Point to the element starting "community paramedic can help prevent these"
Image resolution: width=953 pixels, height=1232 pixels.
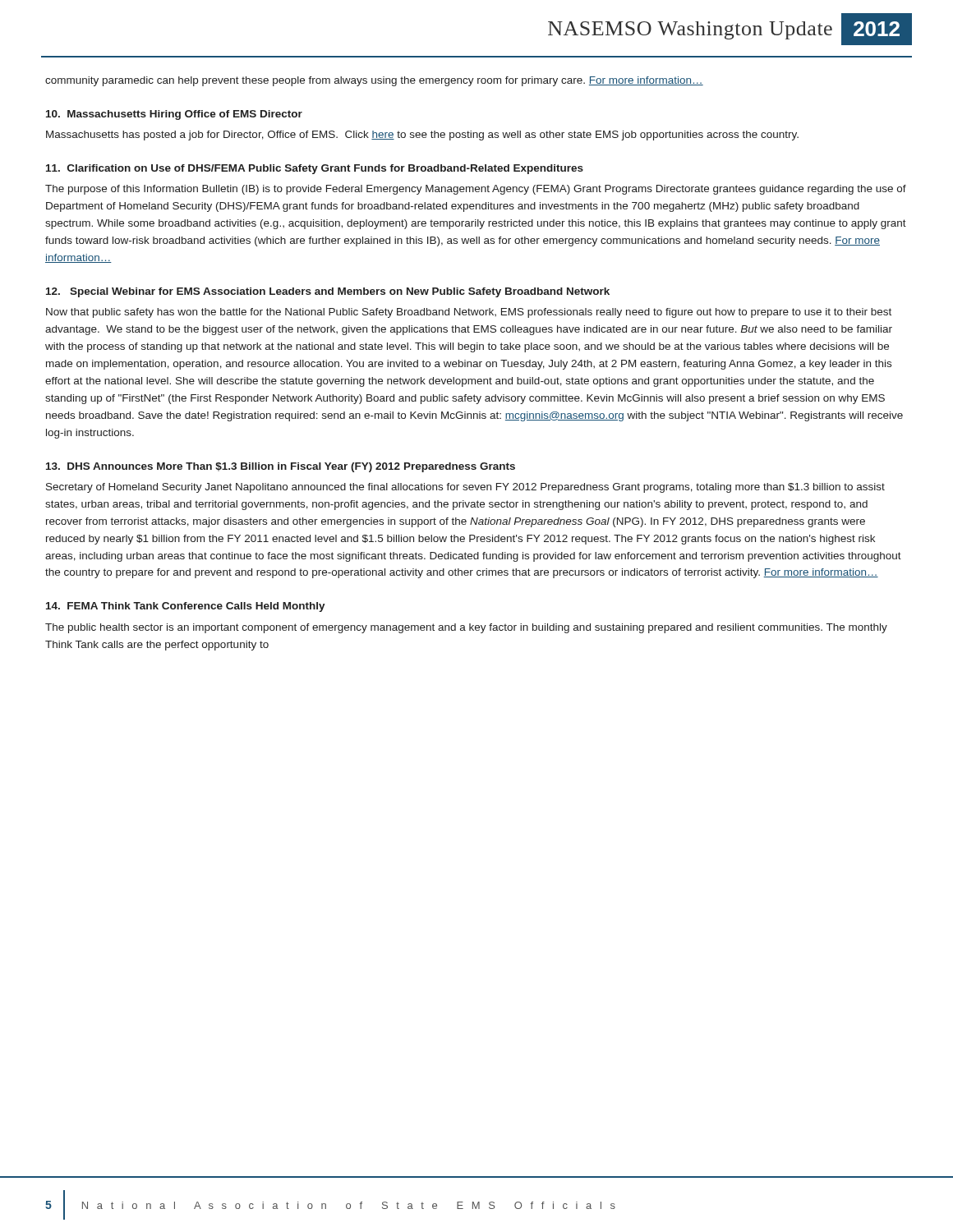click(374, 80)
